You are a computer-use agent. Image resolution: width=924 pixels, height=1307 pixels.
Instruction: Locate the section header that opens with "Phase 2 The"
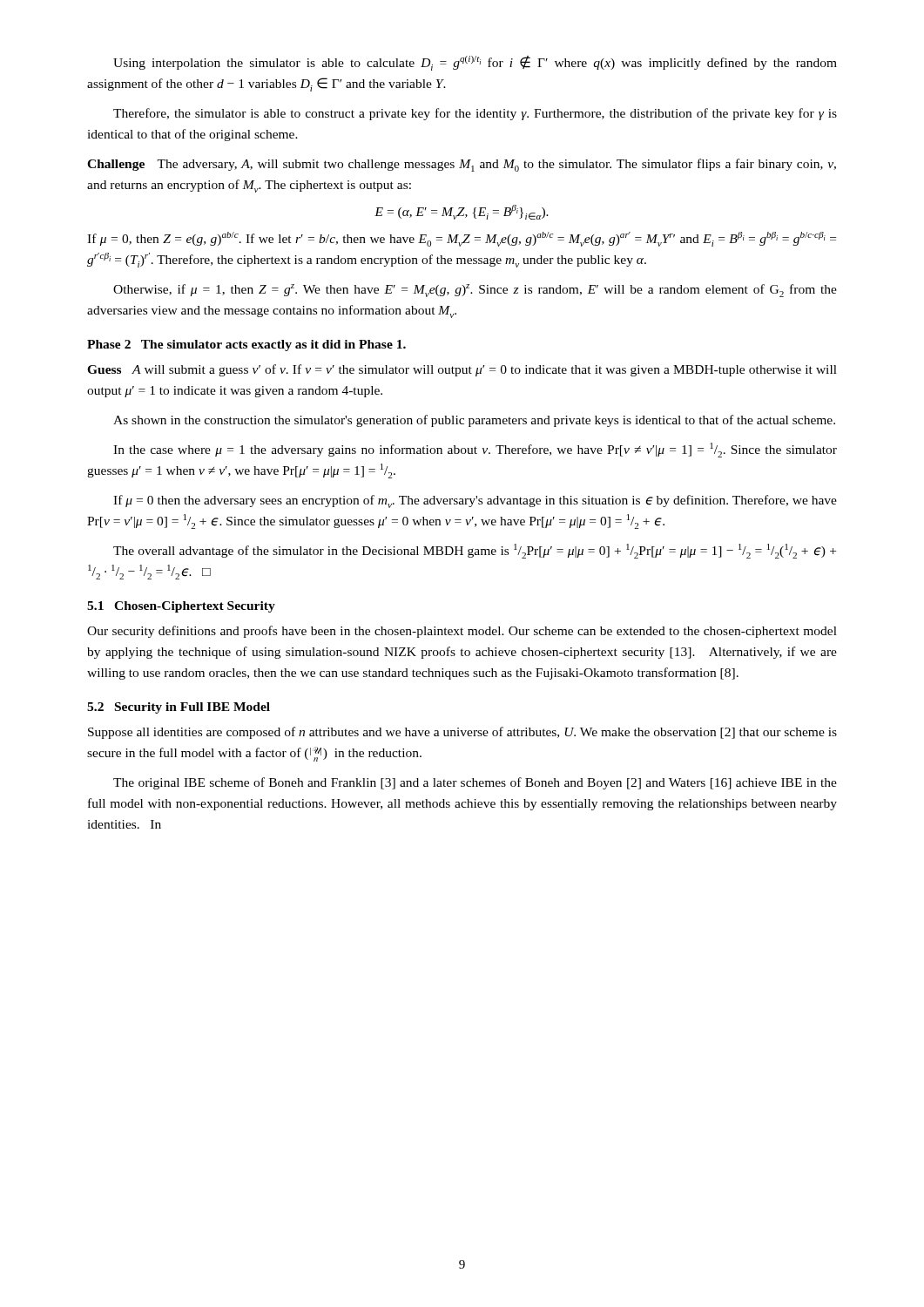click(x=246, y=345)
